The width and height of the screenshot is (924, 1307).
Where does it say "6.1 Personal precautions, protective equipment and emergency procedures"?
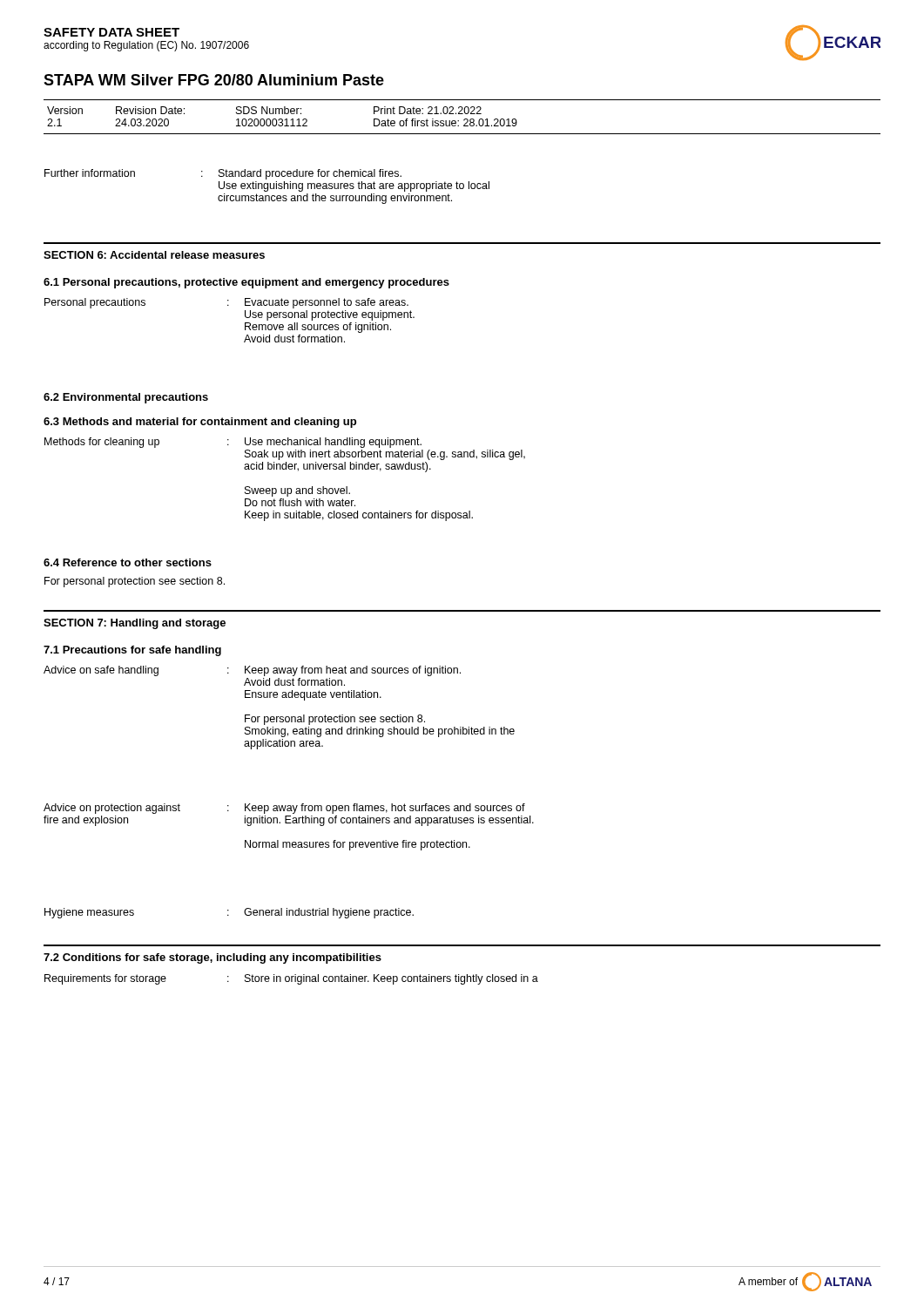246,282
